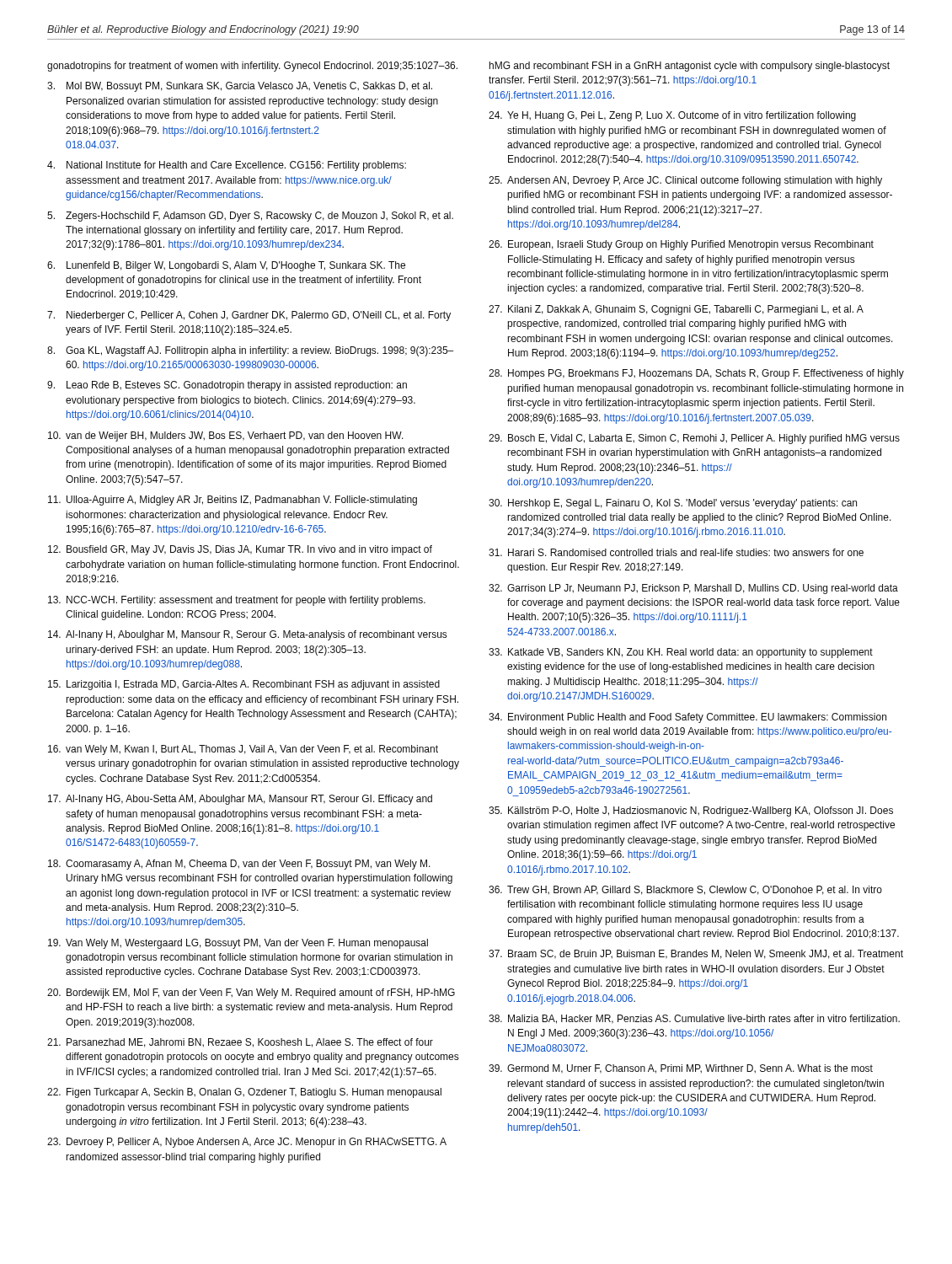952x1264 pixels.
Task: Locate the block of text that opens with "8. Goa KL,"
Action: point(254,358)
